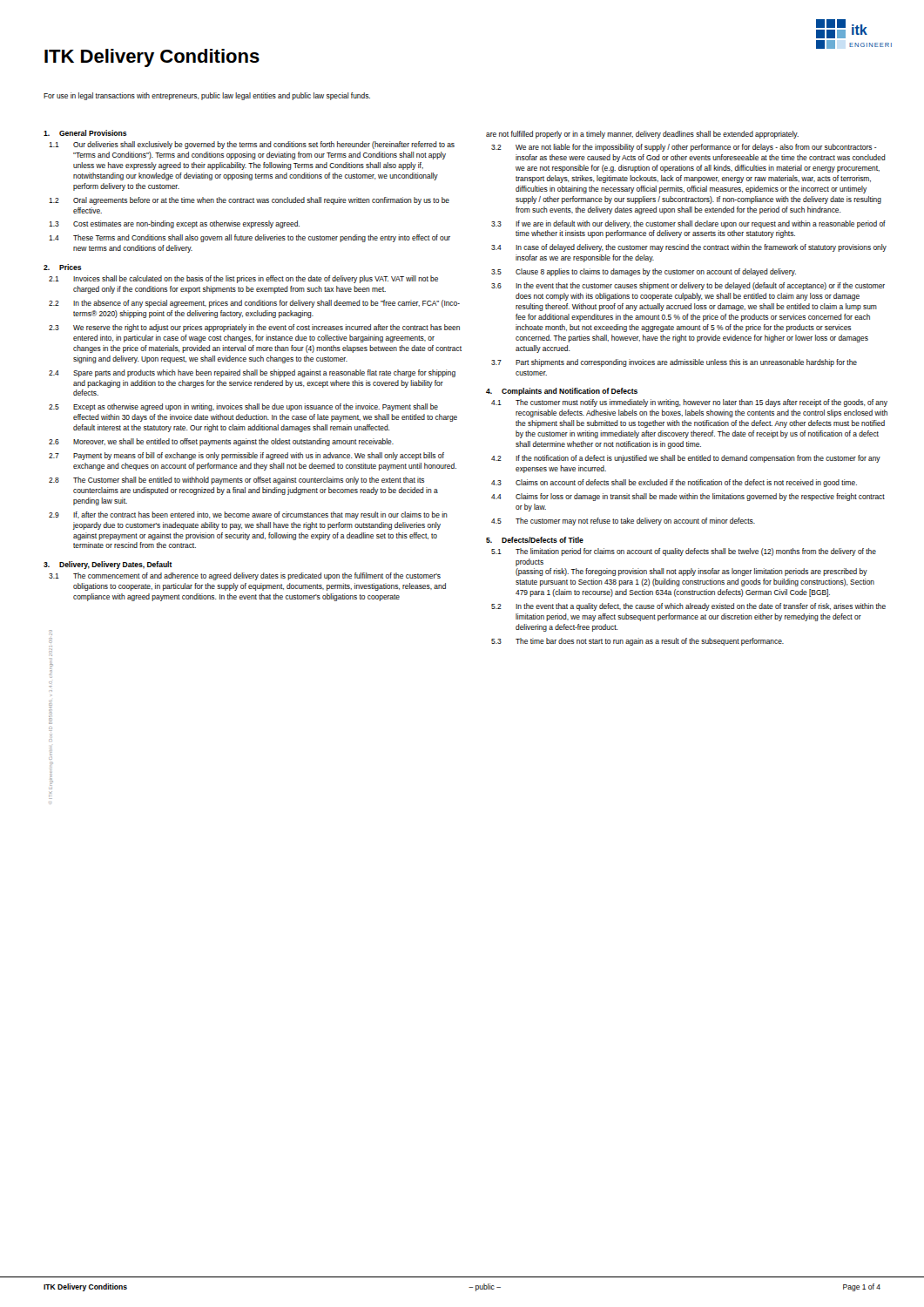Point to the text block starting "3.6 In the"
Screen dimensions: 1307x924
coord(687,318)
